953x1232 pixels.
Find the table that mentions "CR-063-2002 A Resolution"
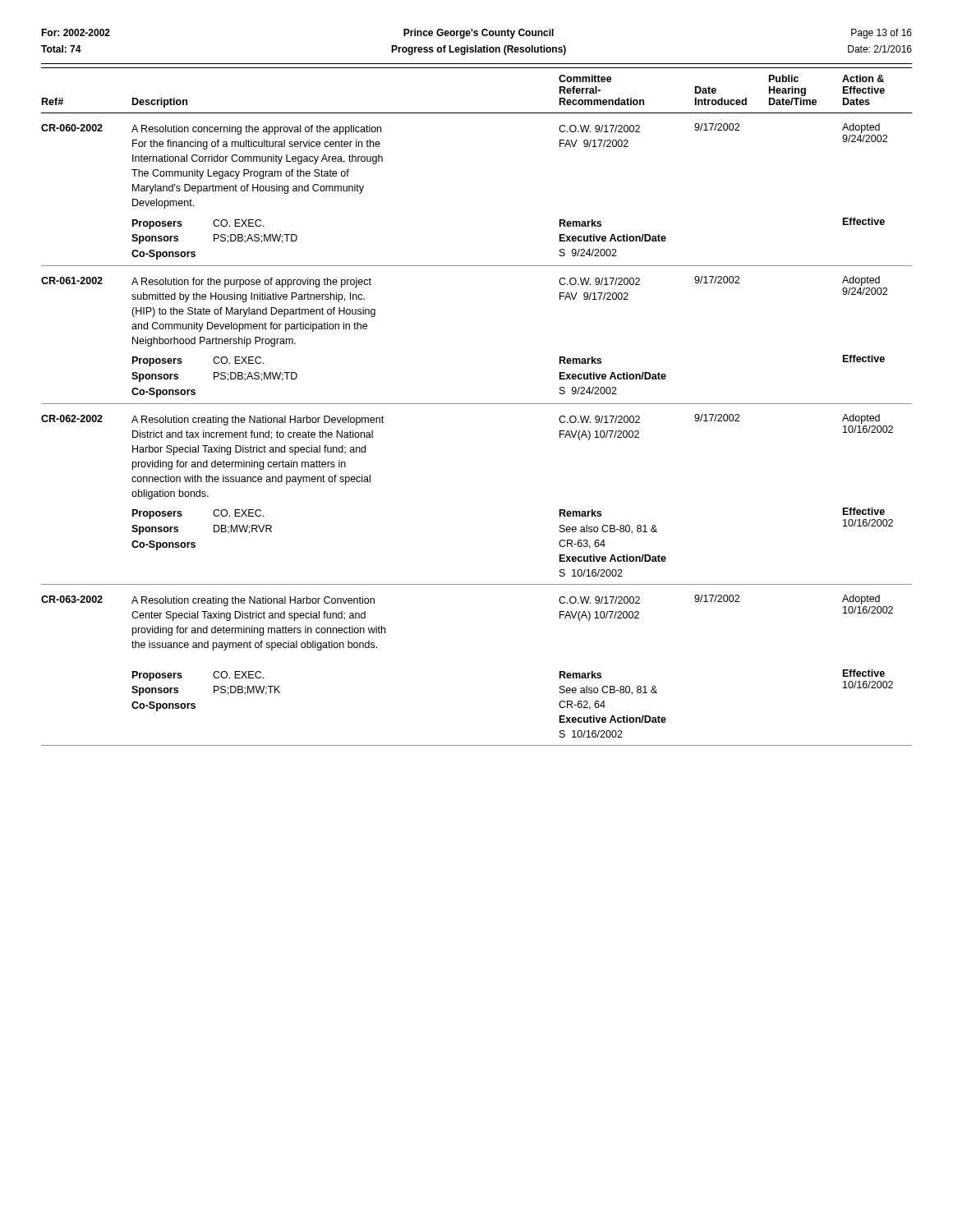pos(476,665)
